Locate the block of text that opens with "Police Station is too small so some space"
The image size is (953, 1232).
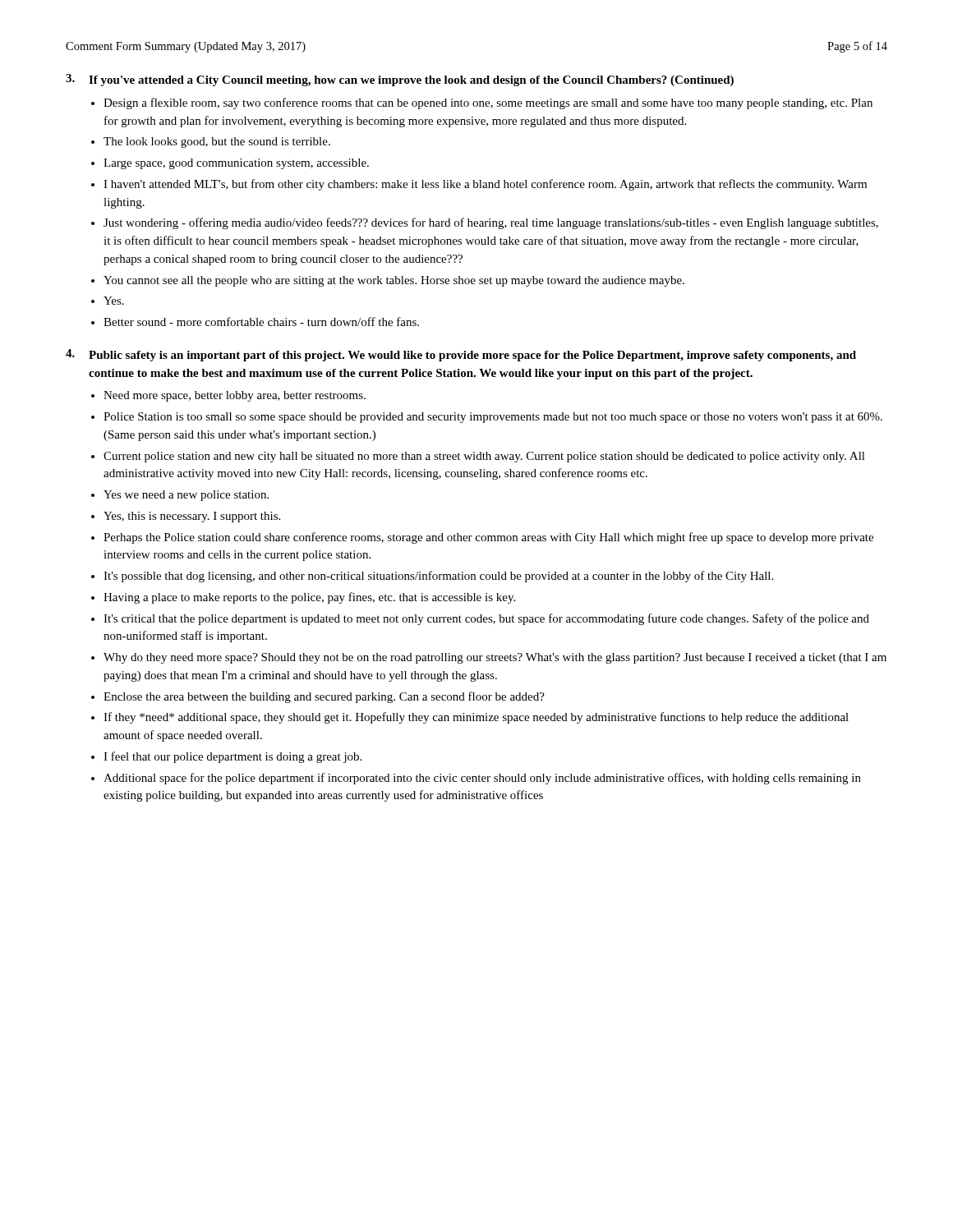click(493, 425)
